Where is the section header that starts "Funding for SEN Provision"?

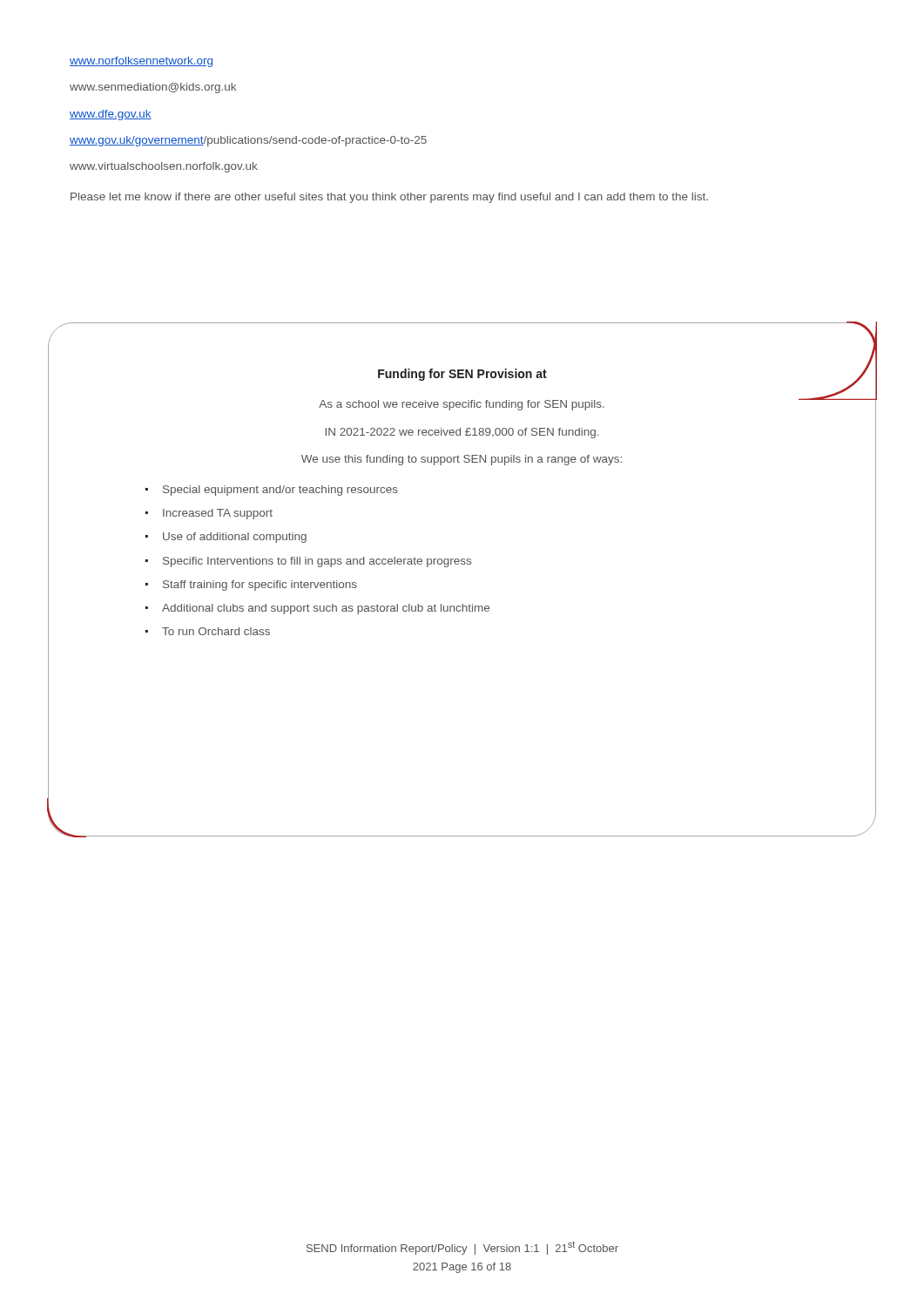click(x=462, y=374)
